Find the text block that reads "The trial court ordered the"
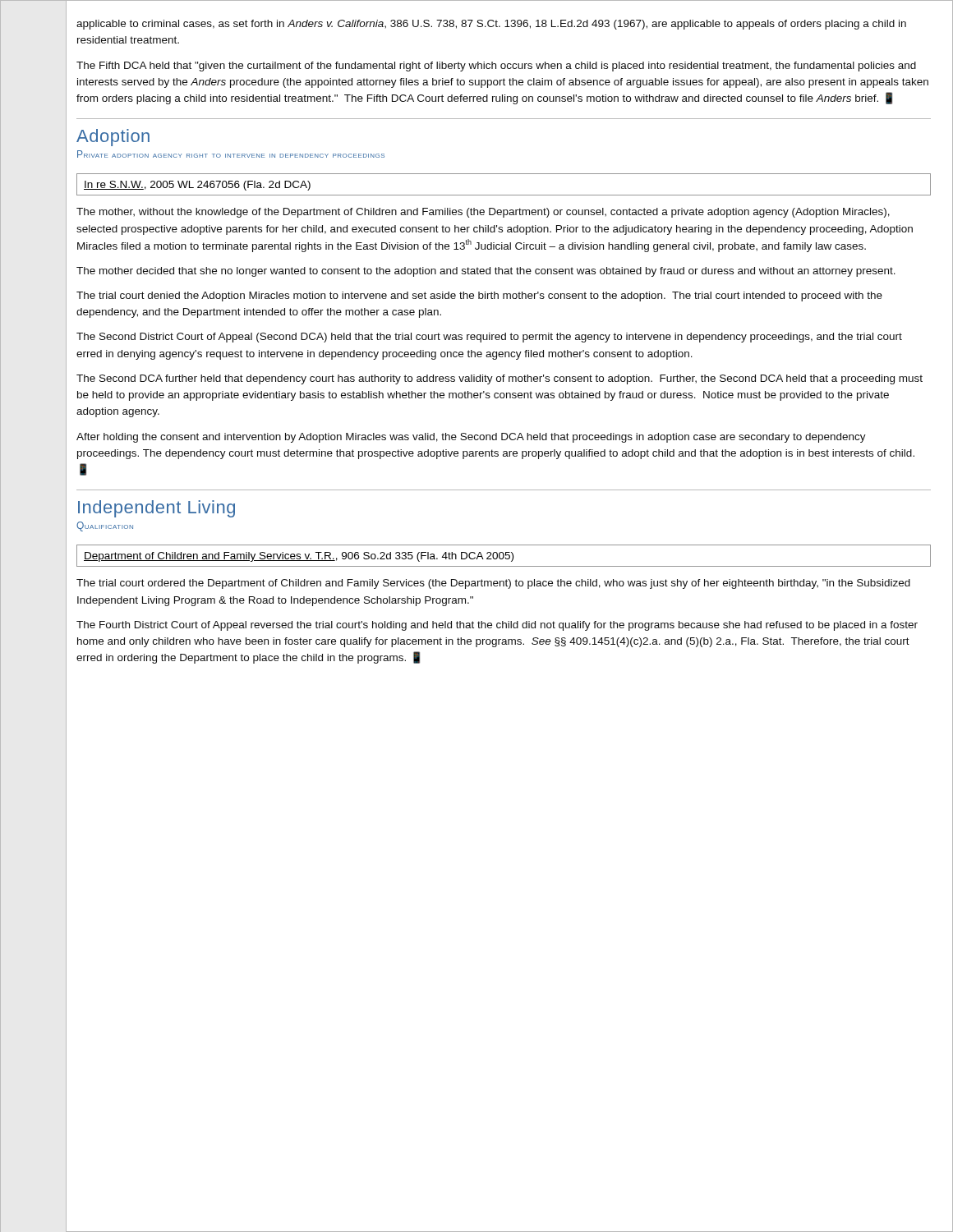 point(493,591)
